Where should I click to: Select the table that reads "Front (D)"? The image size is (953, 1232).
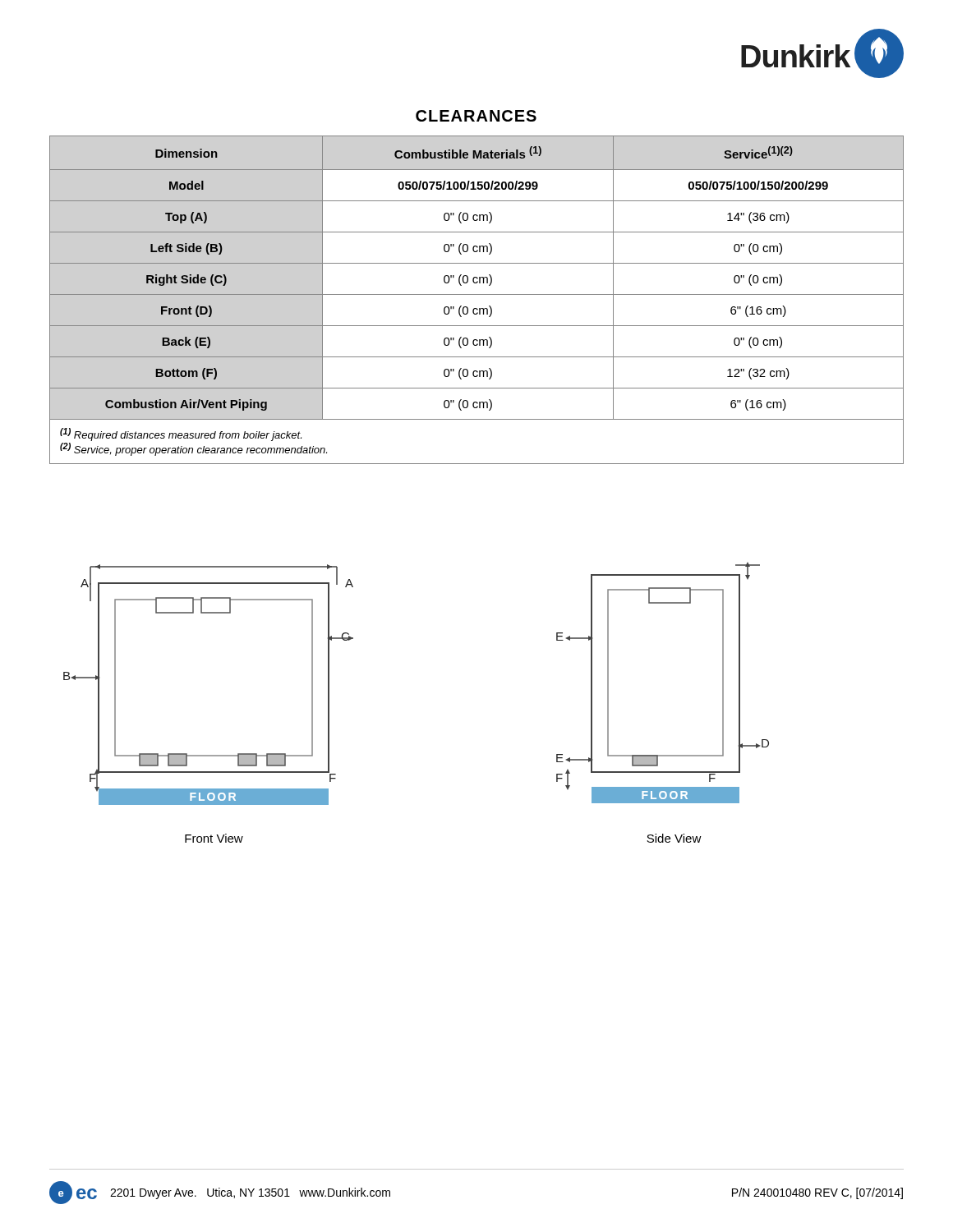[x=476, y=300]
